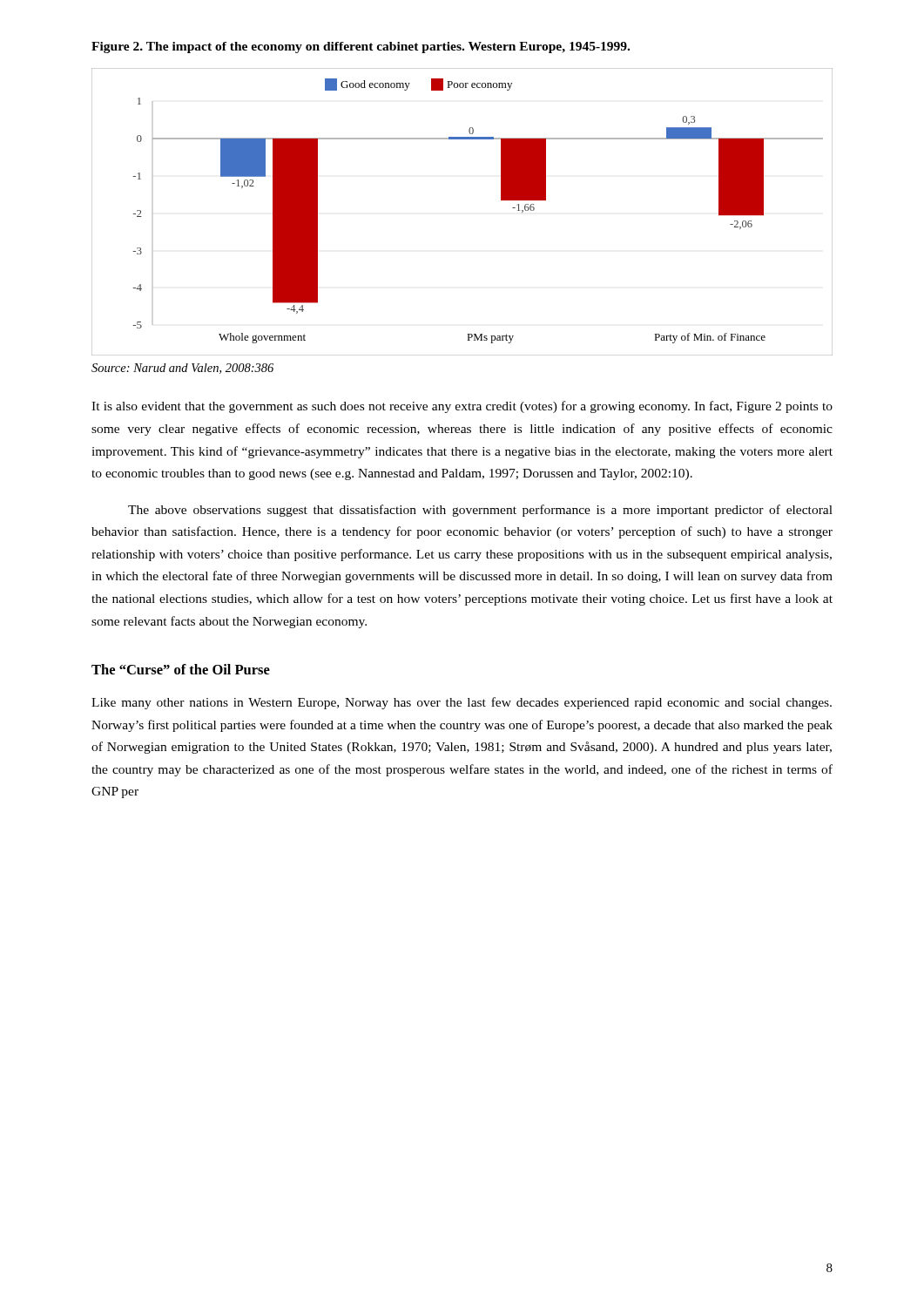This screenshot has height=1307, width=924.
Task: Where is the passage that starts "The above observations suggest that"?
Action: [x=462, y=565]
